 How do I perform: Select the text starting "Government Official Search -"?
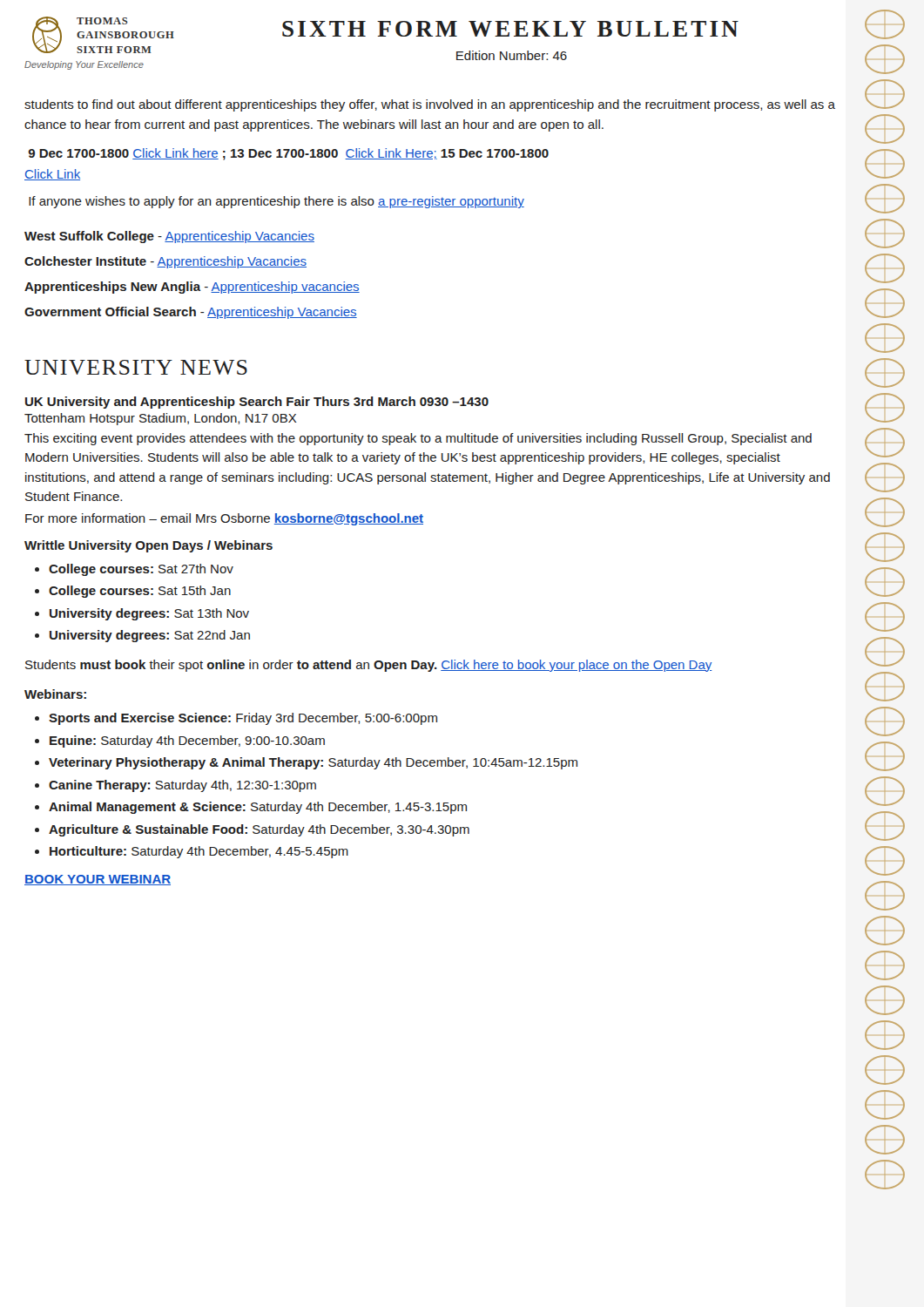coord(191,311)
